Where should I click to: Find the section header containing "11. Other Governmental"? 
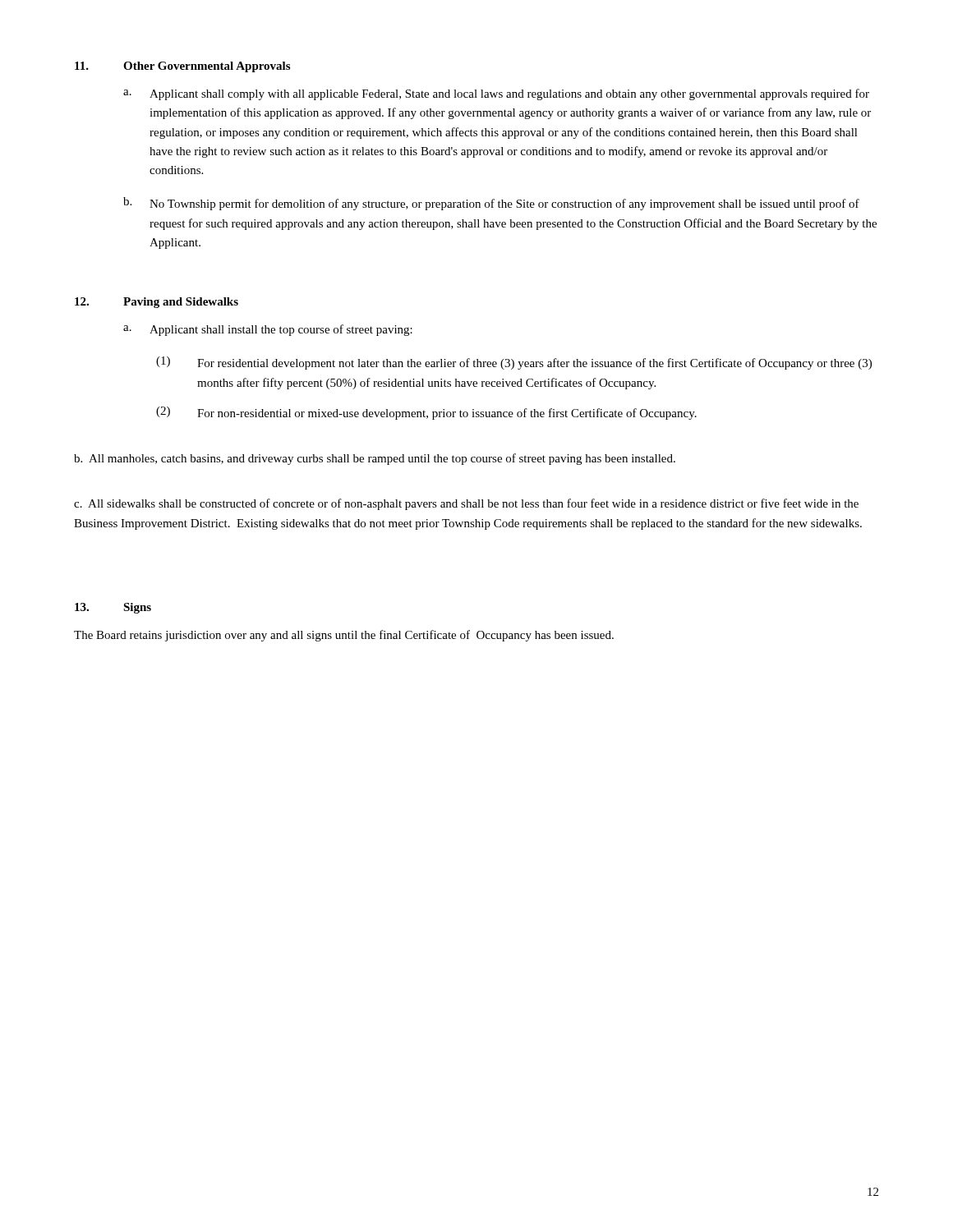(x=182, y=66)
